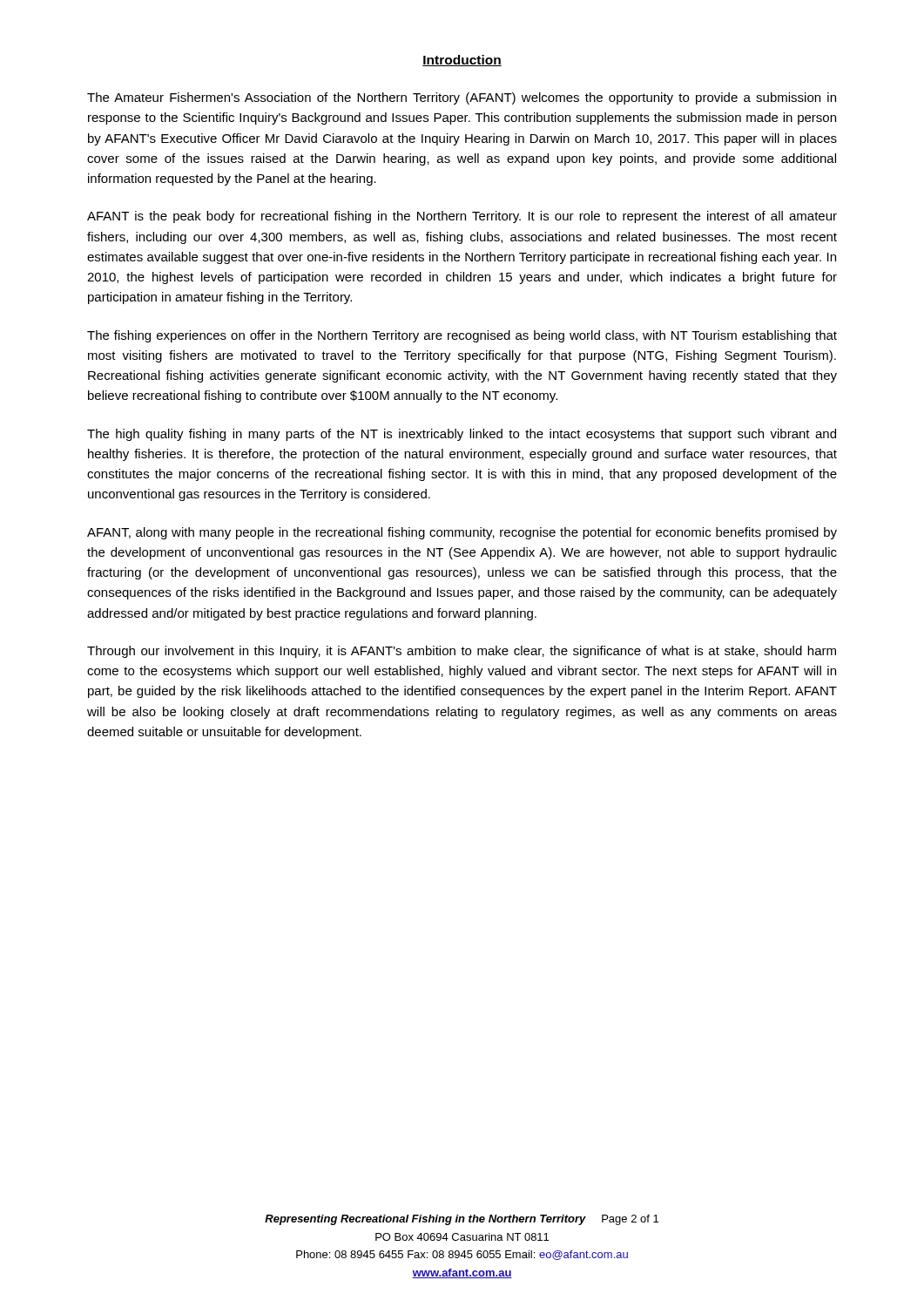The height and width of the screenshot is (1307, 924).
Task: Click on the passage starting "The high quality fishing"
Action: [x=462, y=463]
